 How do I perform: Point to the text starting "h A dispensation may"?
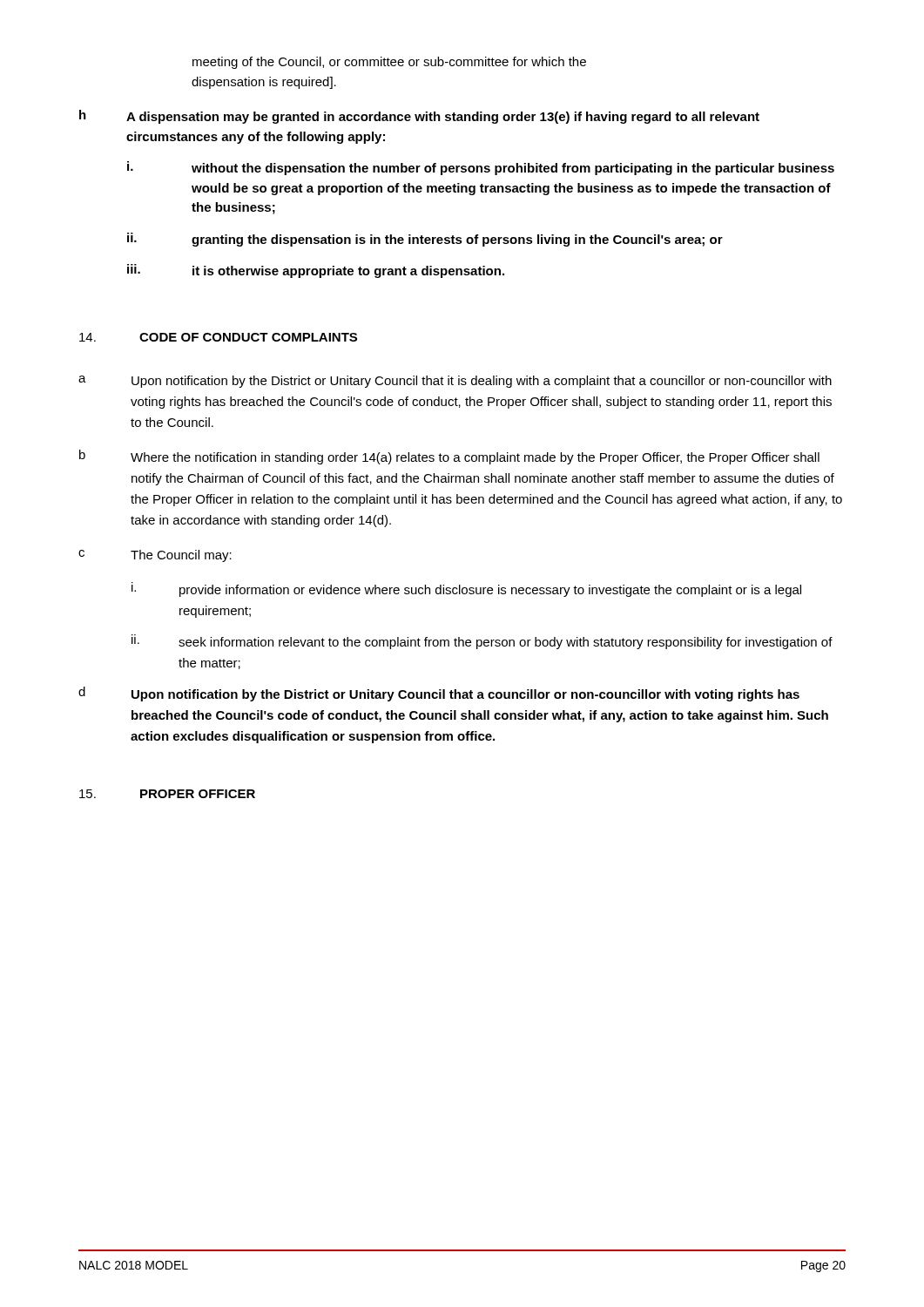coord(462,127)
